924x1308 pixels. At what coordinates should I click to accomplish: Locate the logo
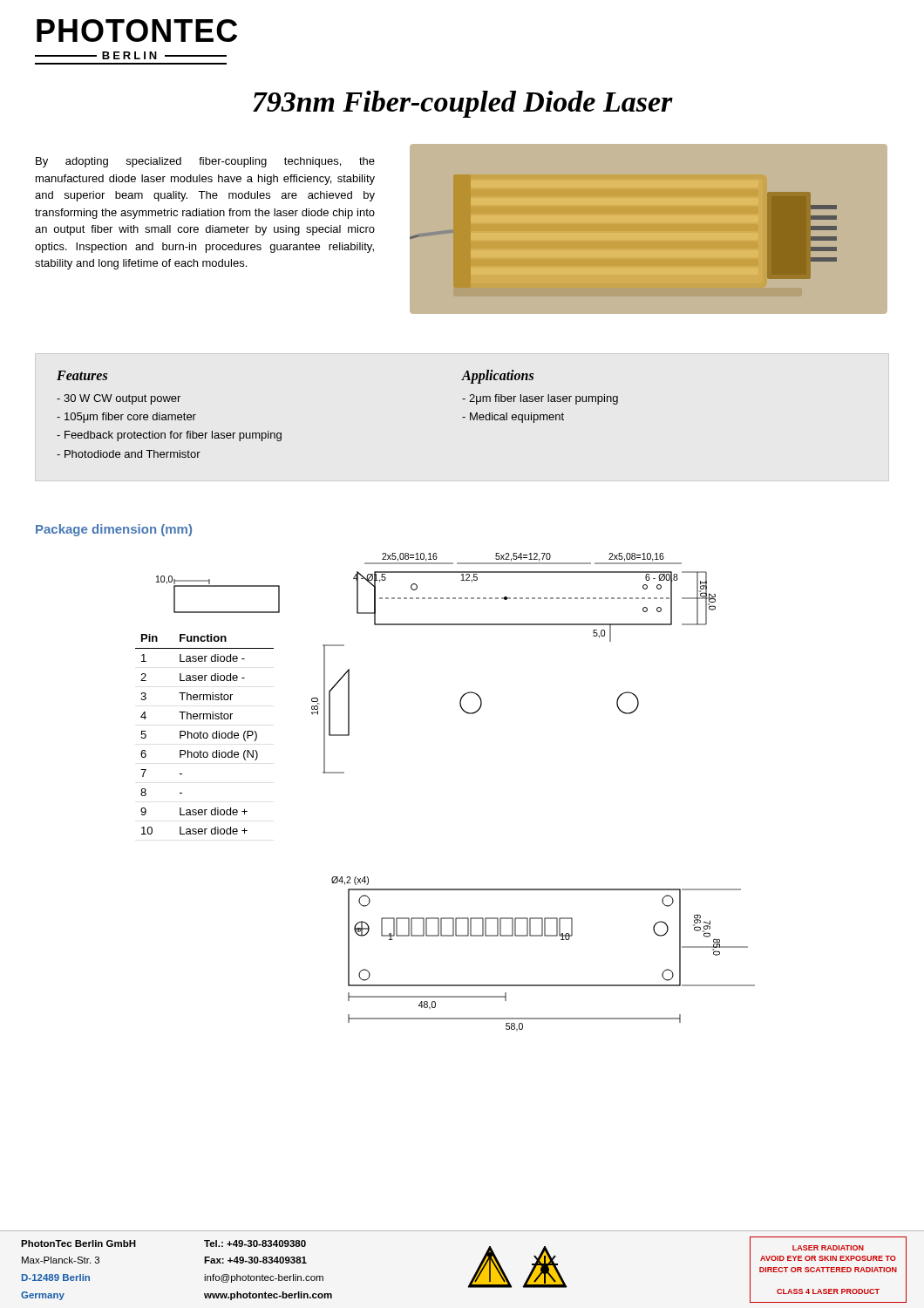131,40
